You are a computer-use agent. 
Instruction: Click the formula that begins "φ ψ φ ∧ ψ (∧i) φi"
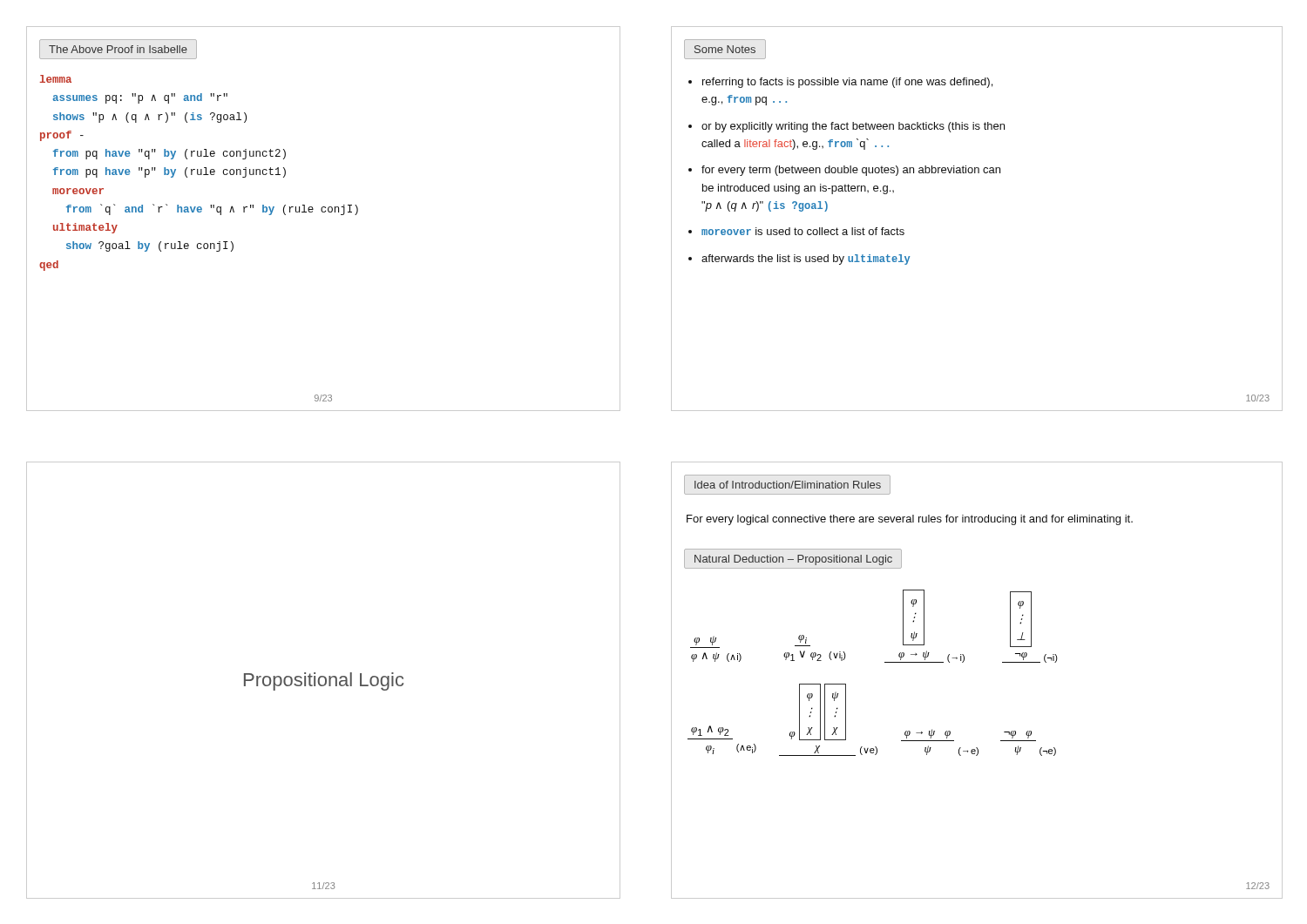point(980,672)
